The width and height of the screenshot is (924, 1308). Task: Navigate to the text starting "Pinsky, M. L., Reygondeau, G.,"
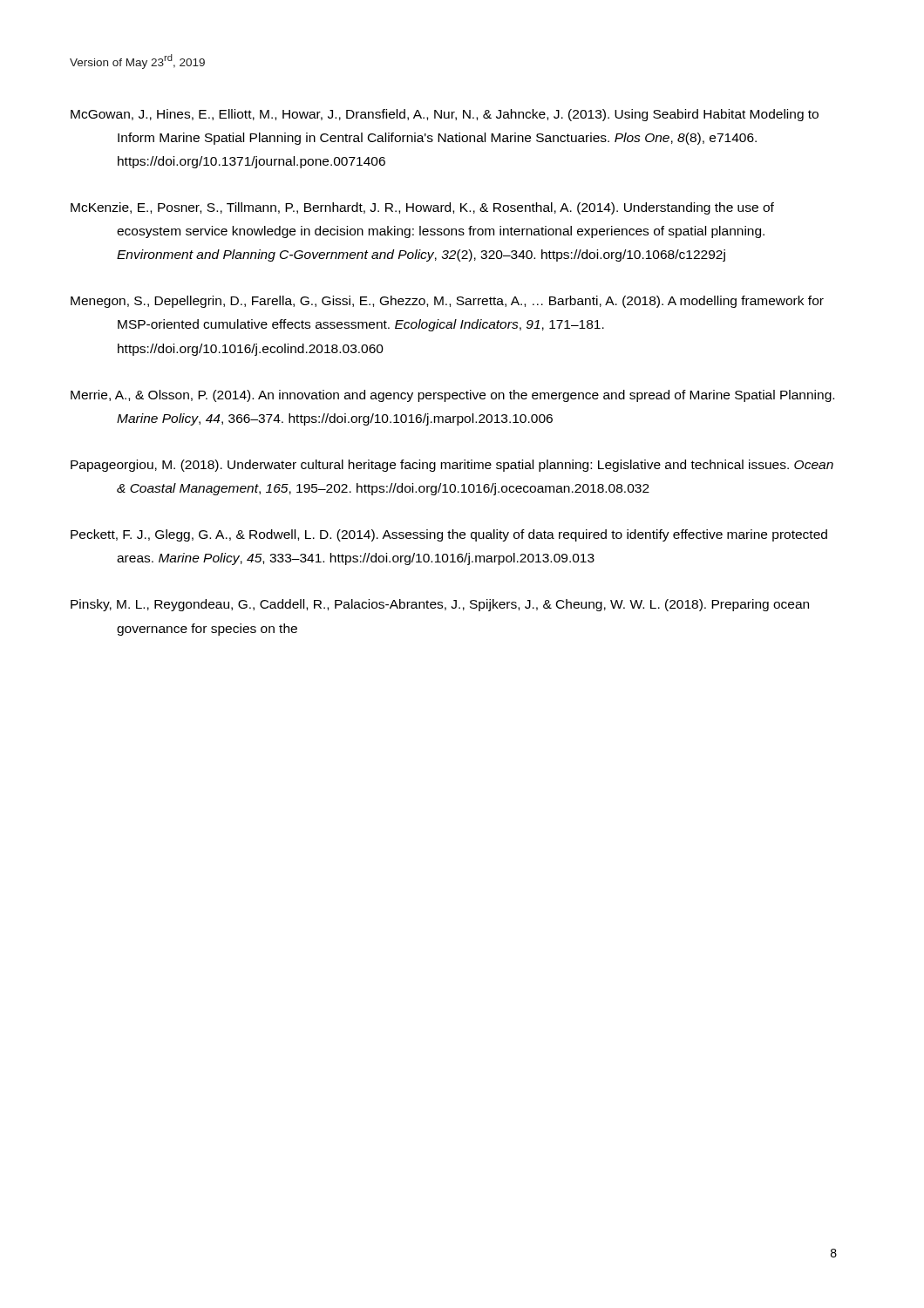coord(440,616)
